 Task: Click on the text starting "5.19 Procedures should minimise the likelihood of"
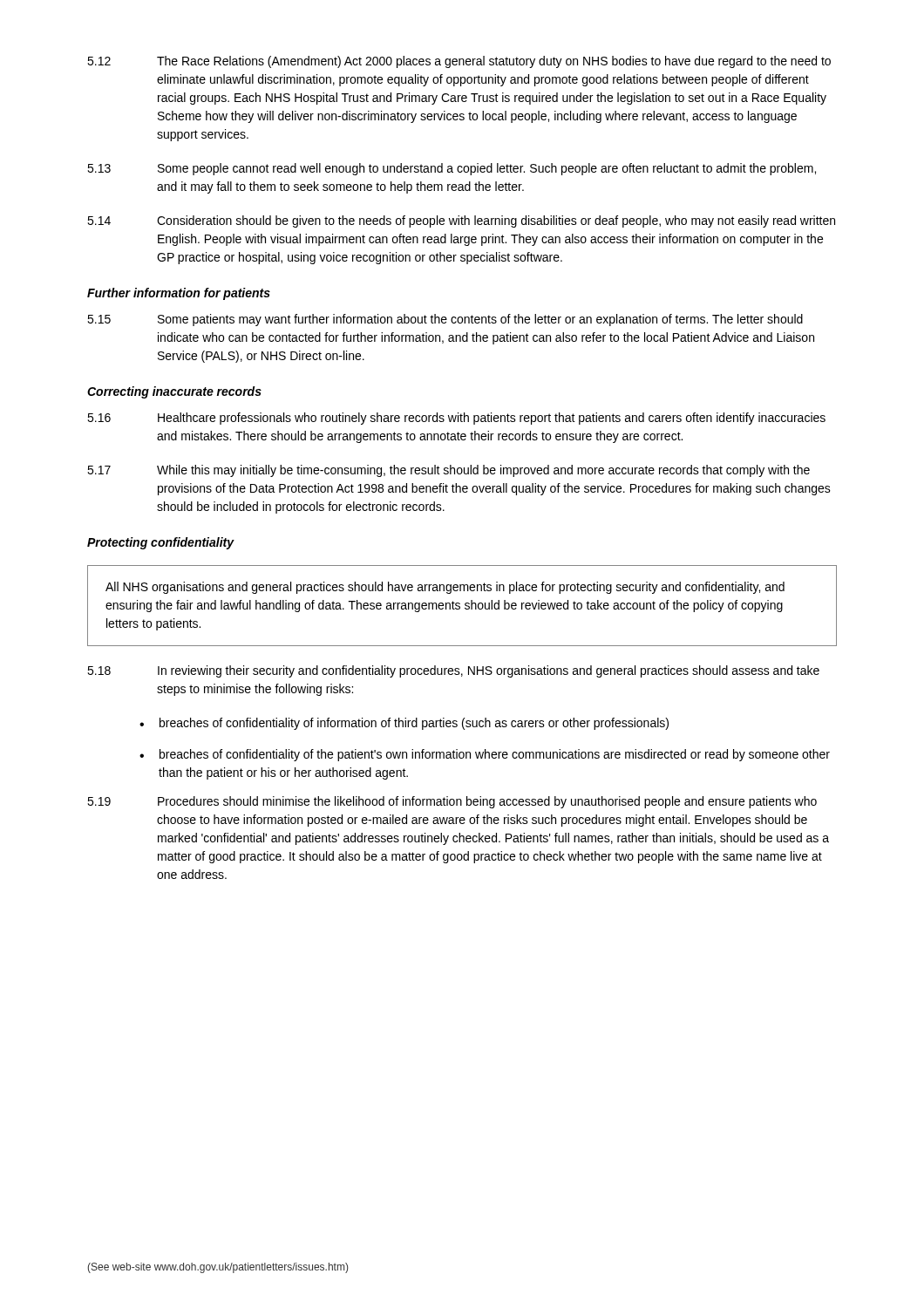pos(462,838)
